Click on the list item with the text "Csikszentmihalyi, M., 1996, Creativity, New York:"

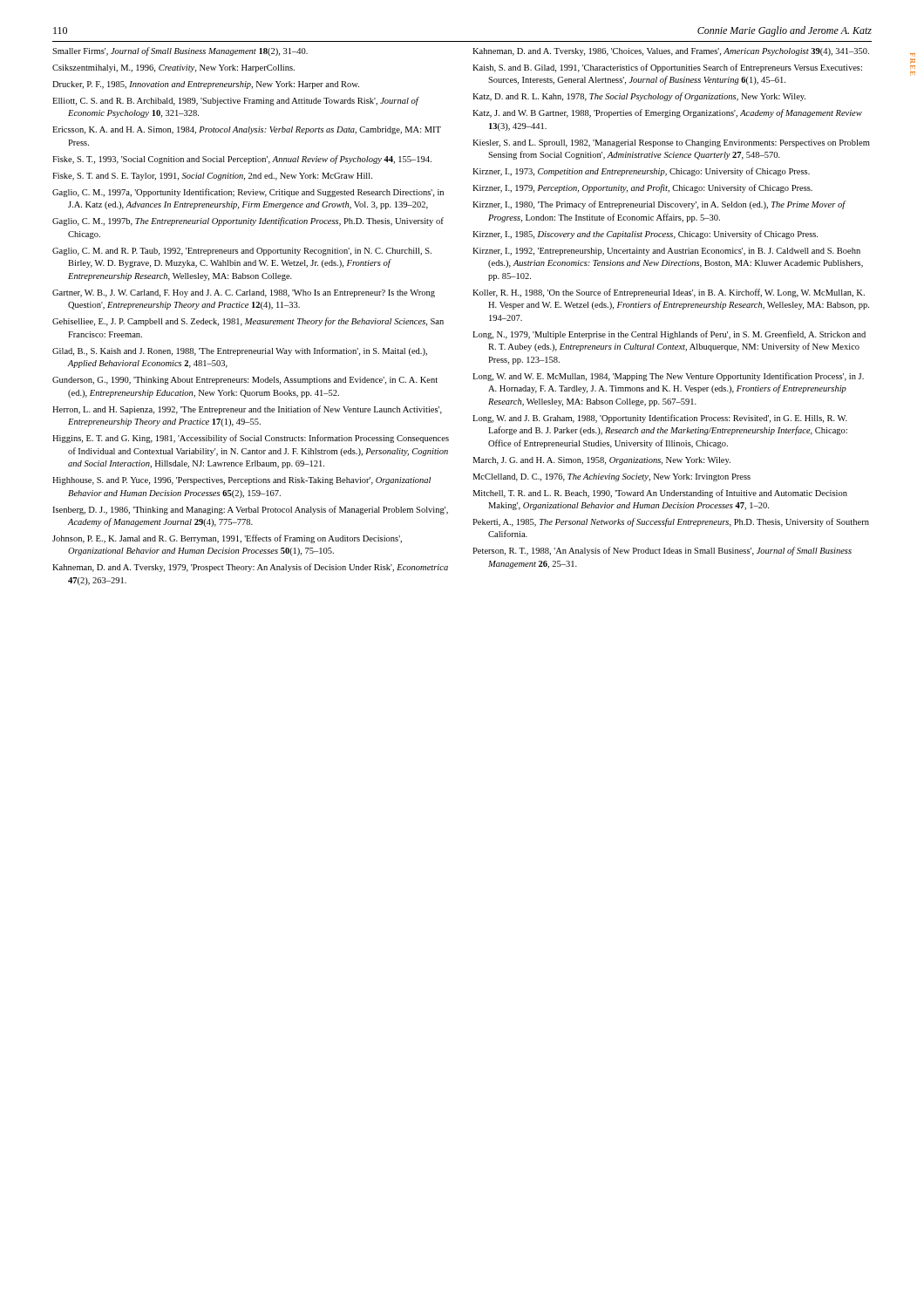coord(174,68)
